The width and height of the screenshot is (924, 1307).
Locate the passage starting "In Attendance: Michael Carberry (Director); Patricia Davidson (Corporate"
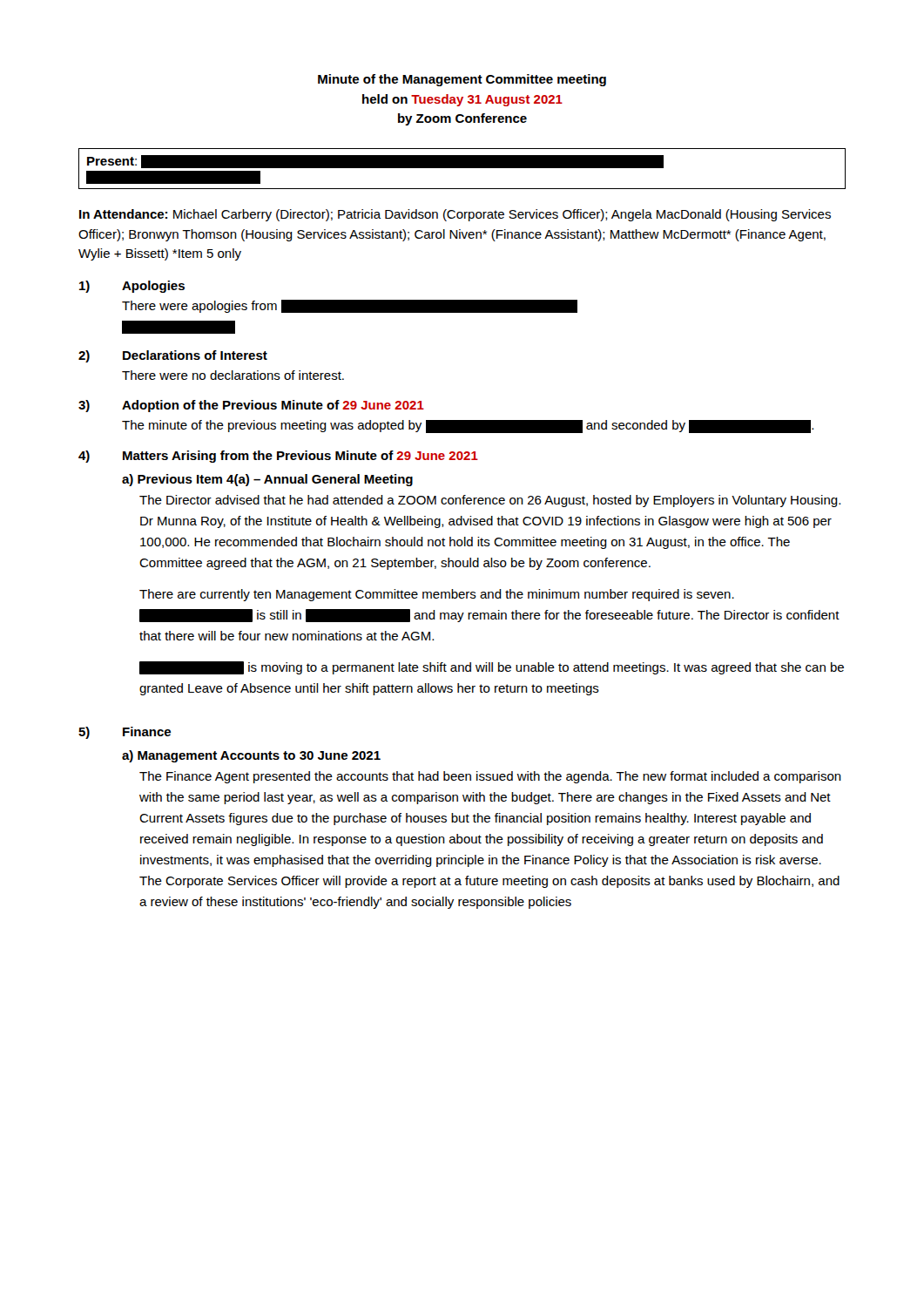point(455,234)
